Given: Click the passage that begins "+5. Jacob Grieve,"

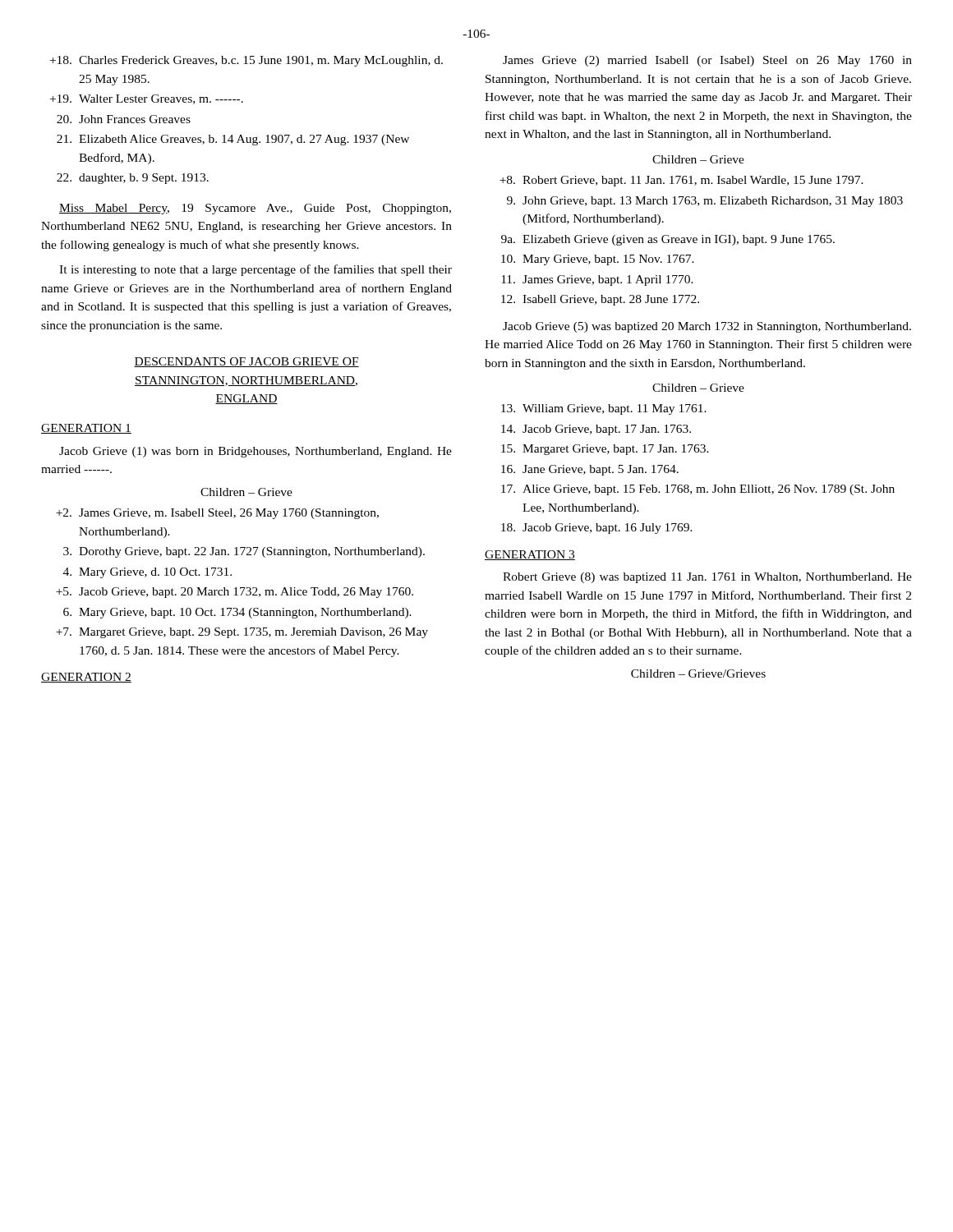Looking at the screenshot, I should coord(246,592).
